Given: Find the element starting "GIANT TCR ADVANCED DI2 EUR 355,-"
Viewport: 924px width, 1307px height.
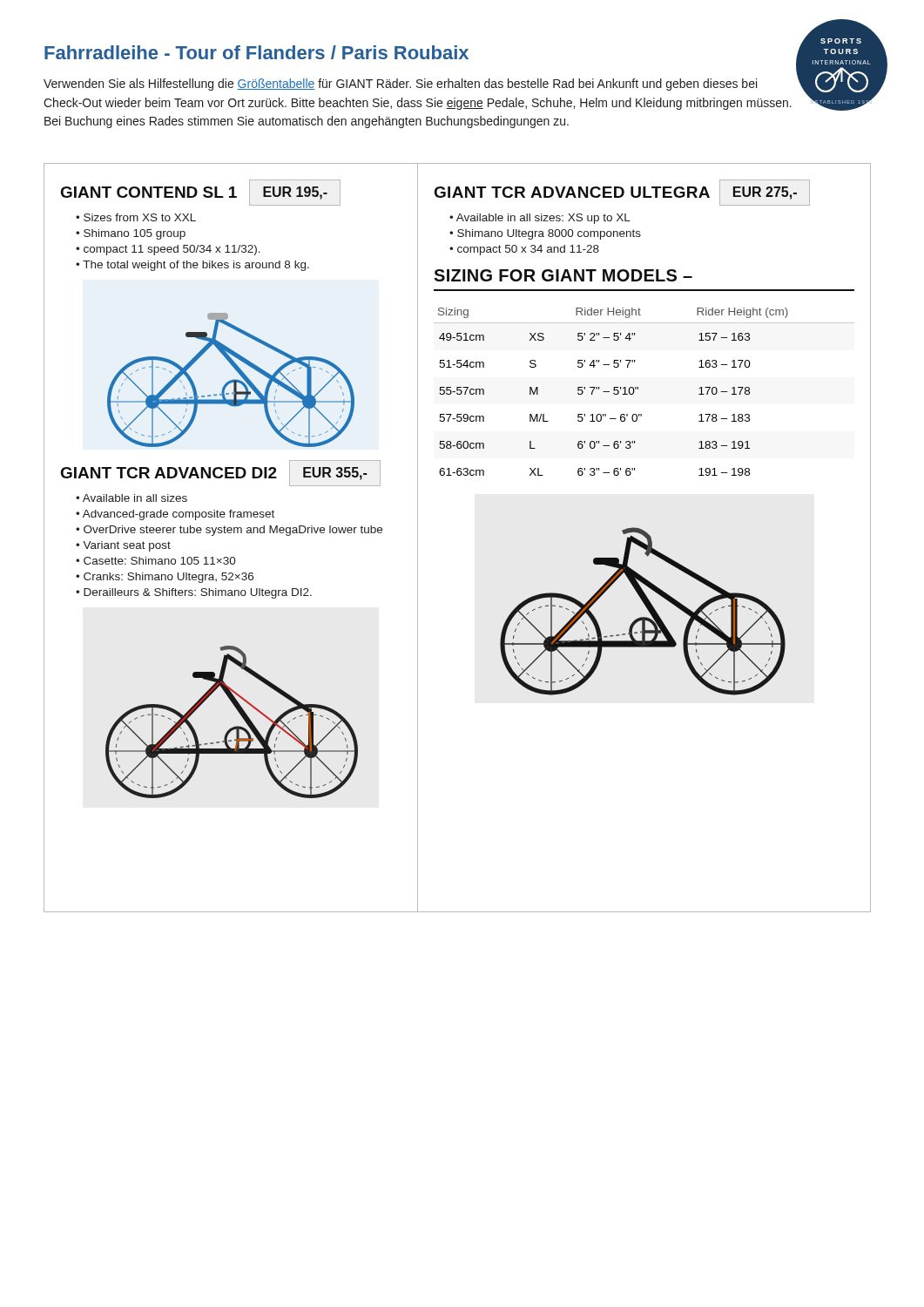Looking at the screenshot, I should pos(220,473).
